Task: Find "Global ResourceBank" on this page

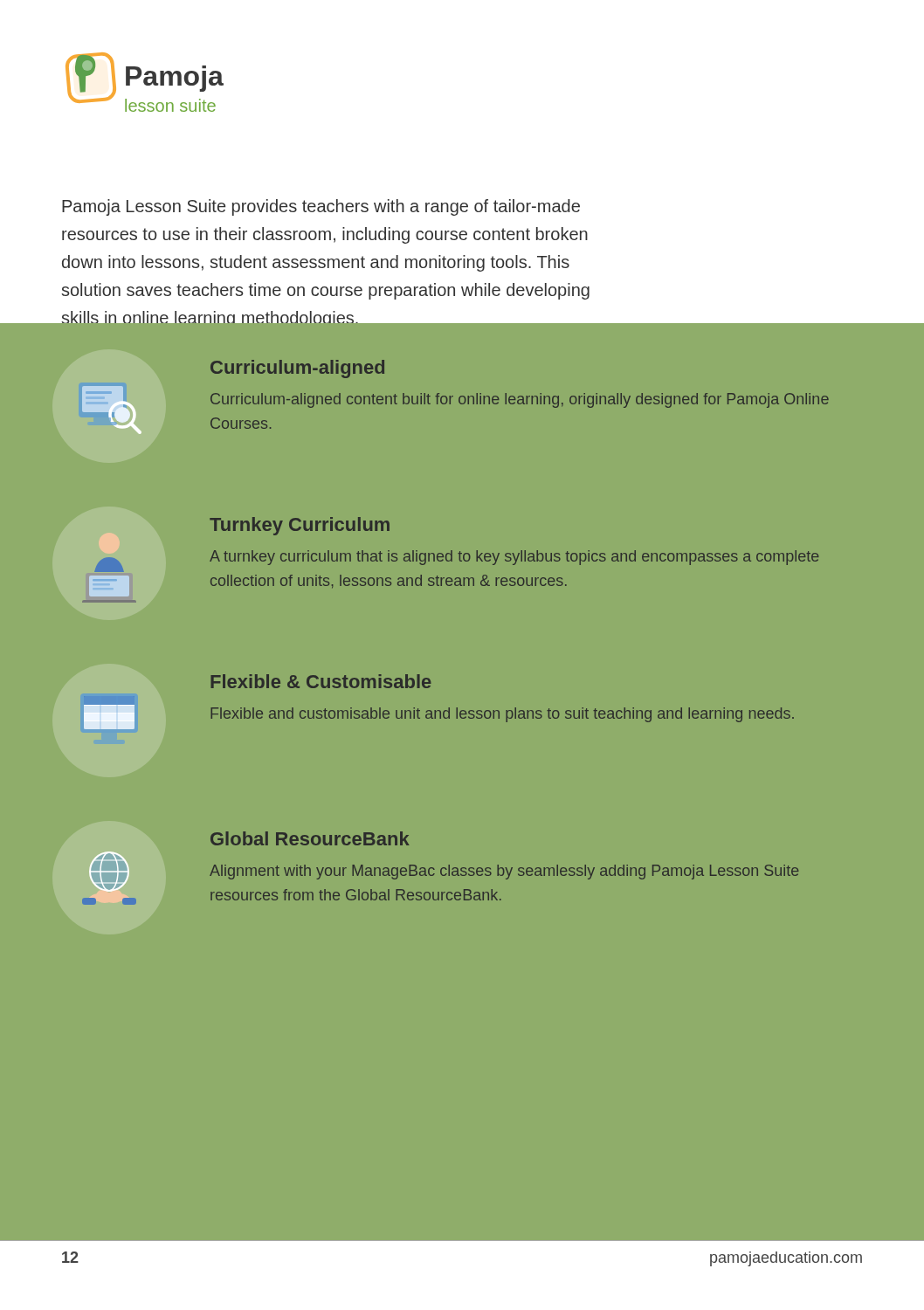Action: pyautogui.click(x=309, y=839)
